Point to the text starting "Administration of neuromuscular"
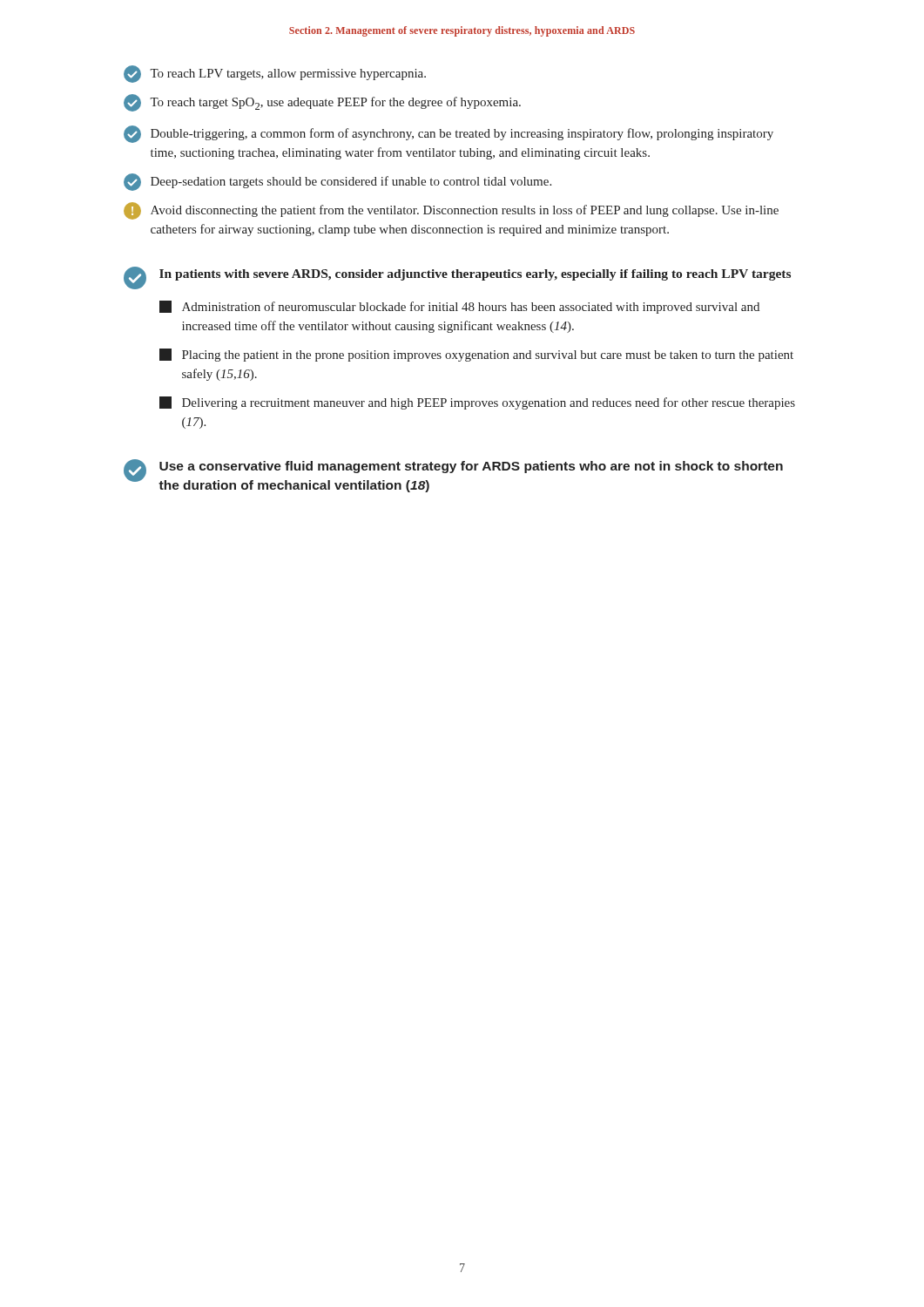The width and height of the screenshot is (924, 1307). (x=480, y=317)
